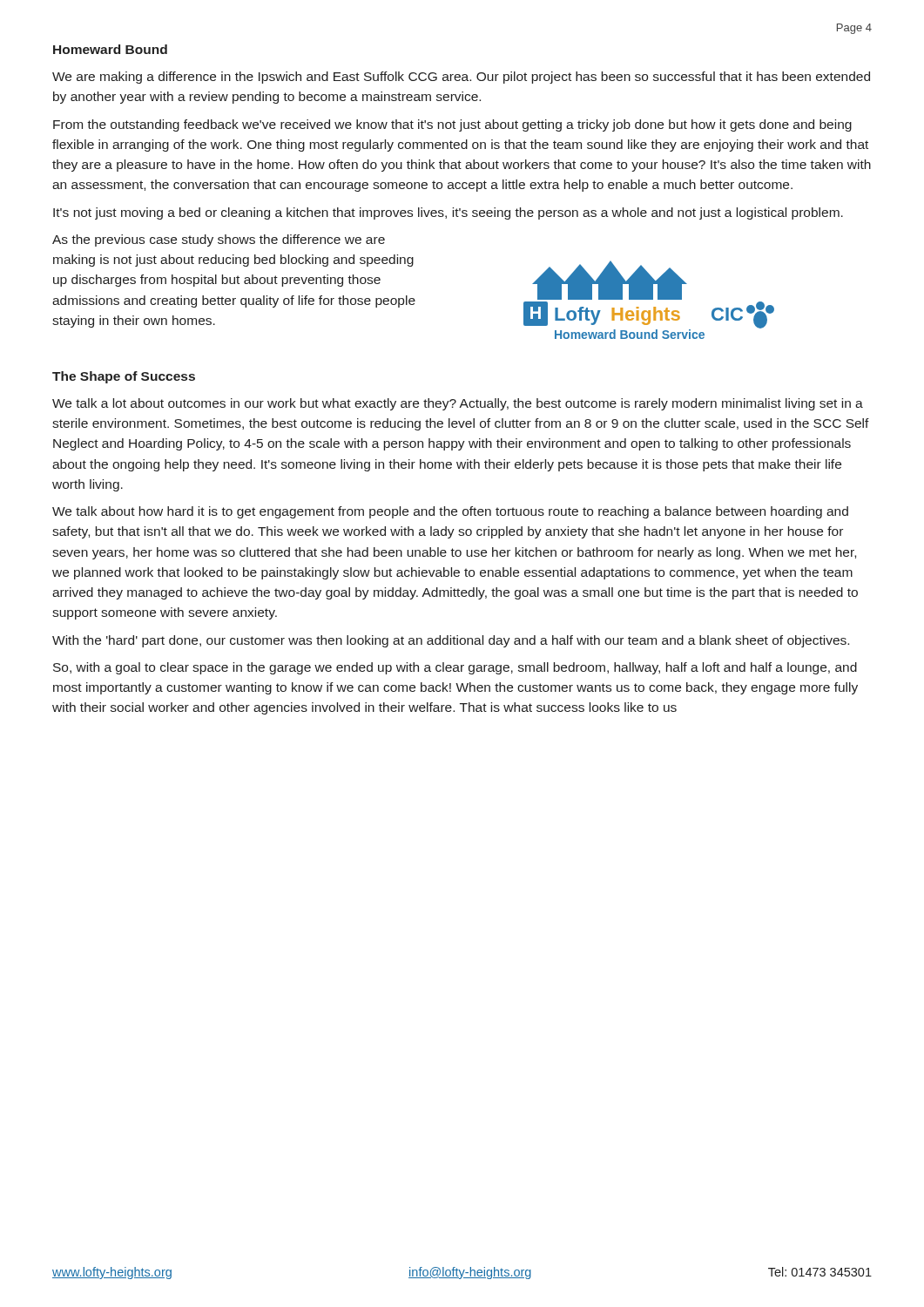Select the section header that reads "Homeward Bound"
This screenshot has height=1307, width=924.
[x=110, y=49]
